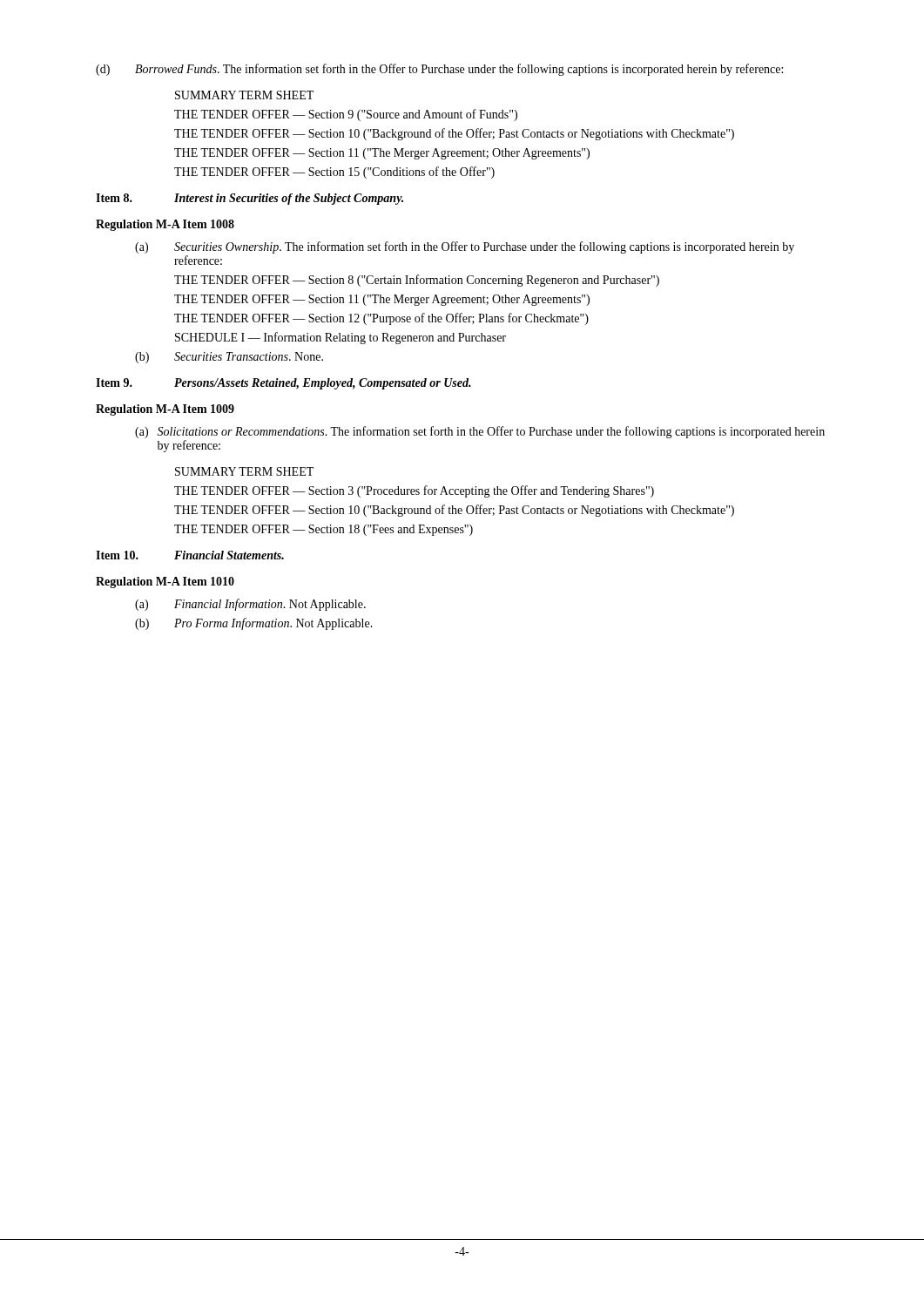Viewport: 924px width, 1307px height.
Task: Locate the section header with the text "Item 10. Financial"
Action: click(x=190, y=555)
